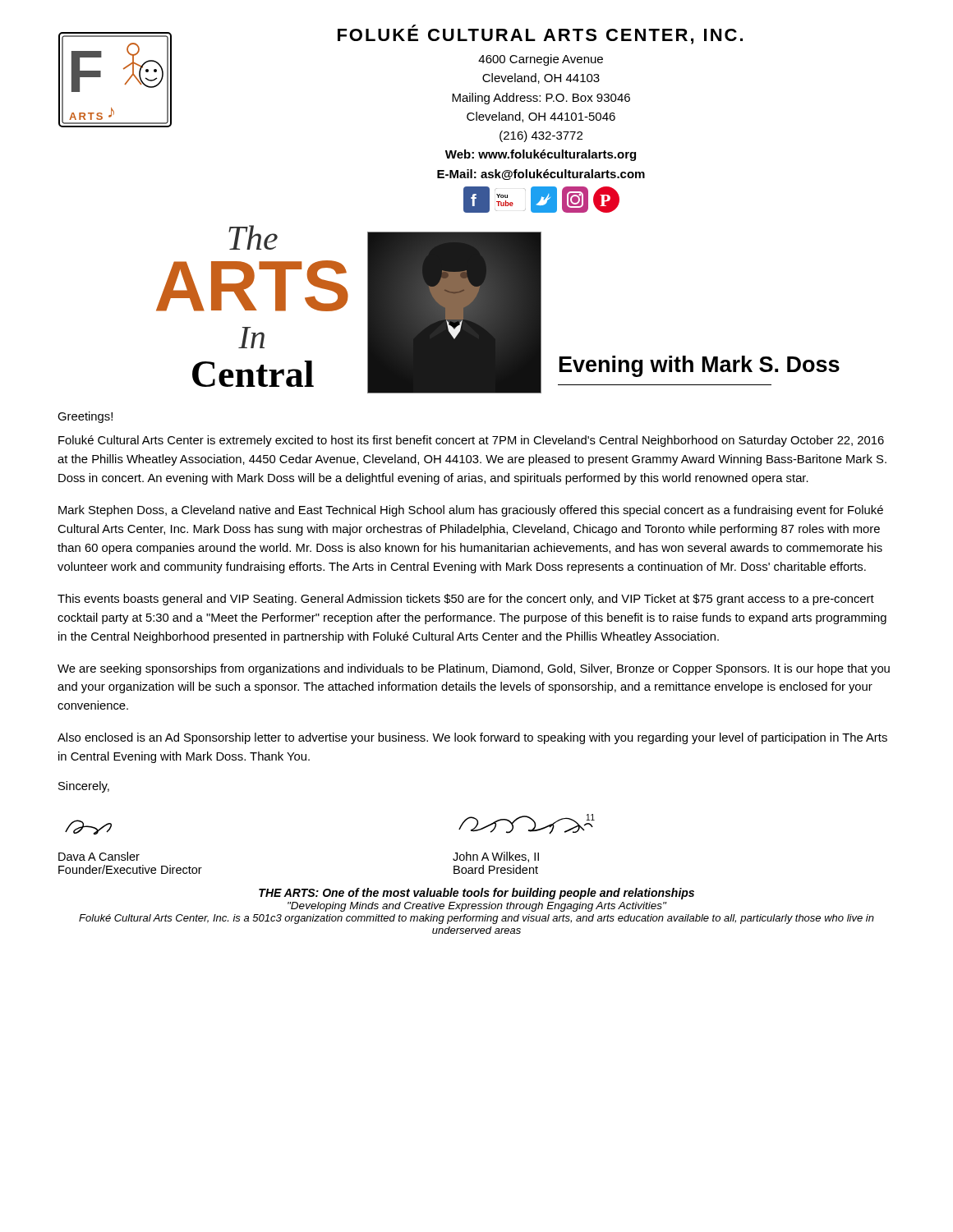Locate the passage starting "Founder/Executive Director"
This screenshot has height=1232, width=953.
(x=130, y=870)
